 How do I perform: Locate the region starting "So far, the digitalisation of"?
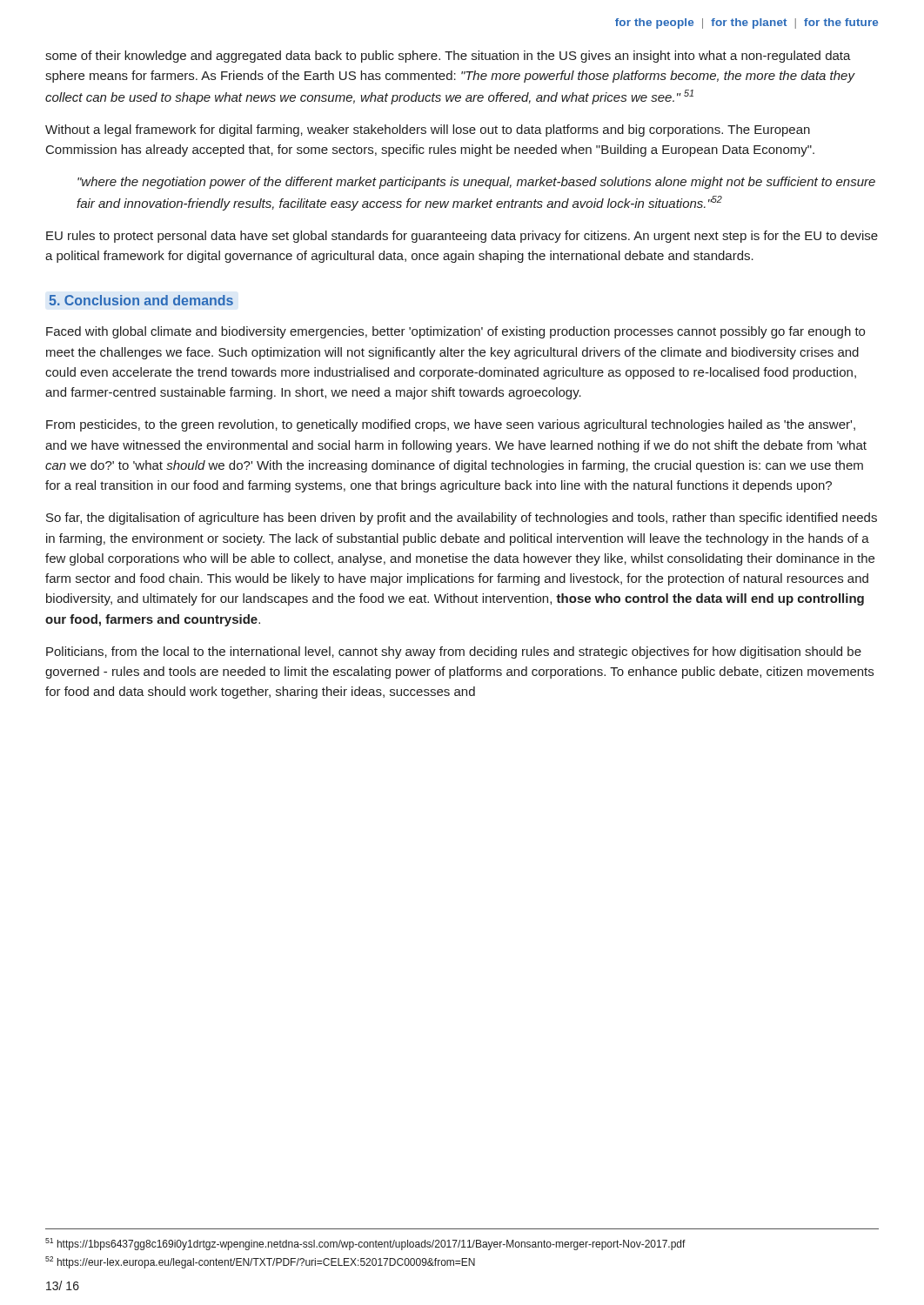tap(461, 568)
